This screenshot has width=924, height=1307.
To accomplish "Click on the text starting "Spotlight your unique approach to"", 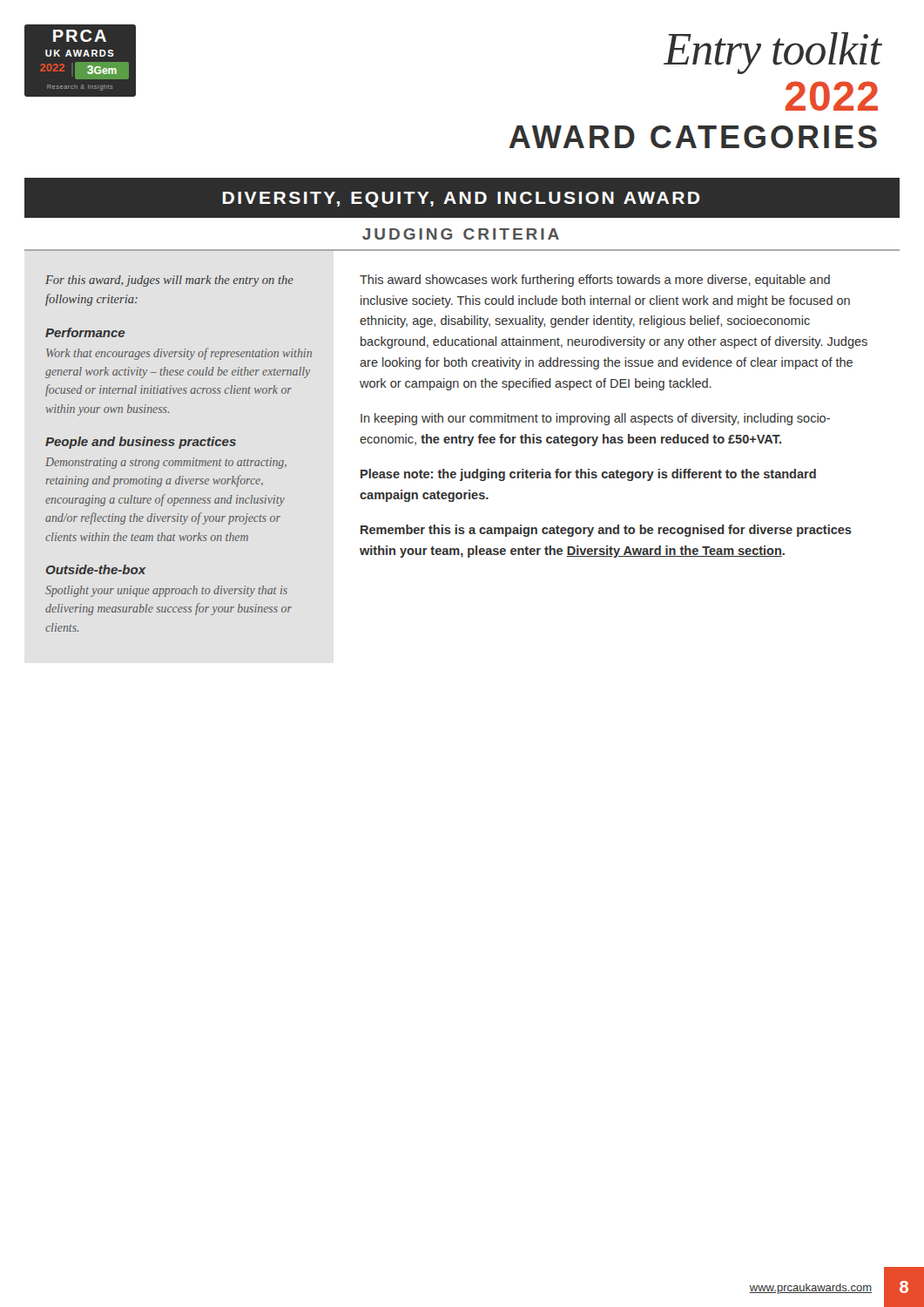I will point(168,609).
